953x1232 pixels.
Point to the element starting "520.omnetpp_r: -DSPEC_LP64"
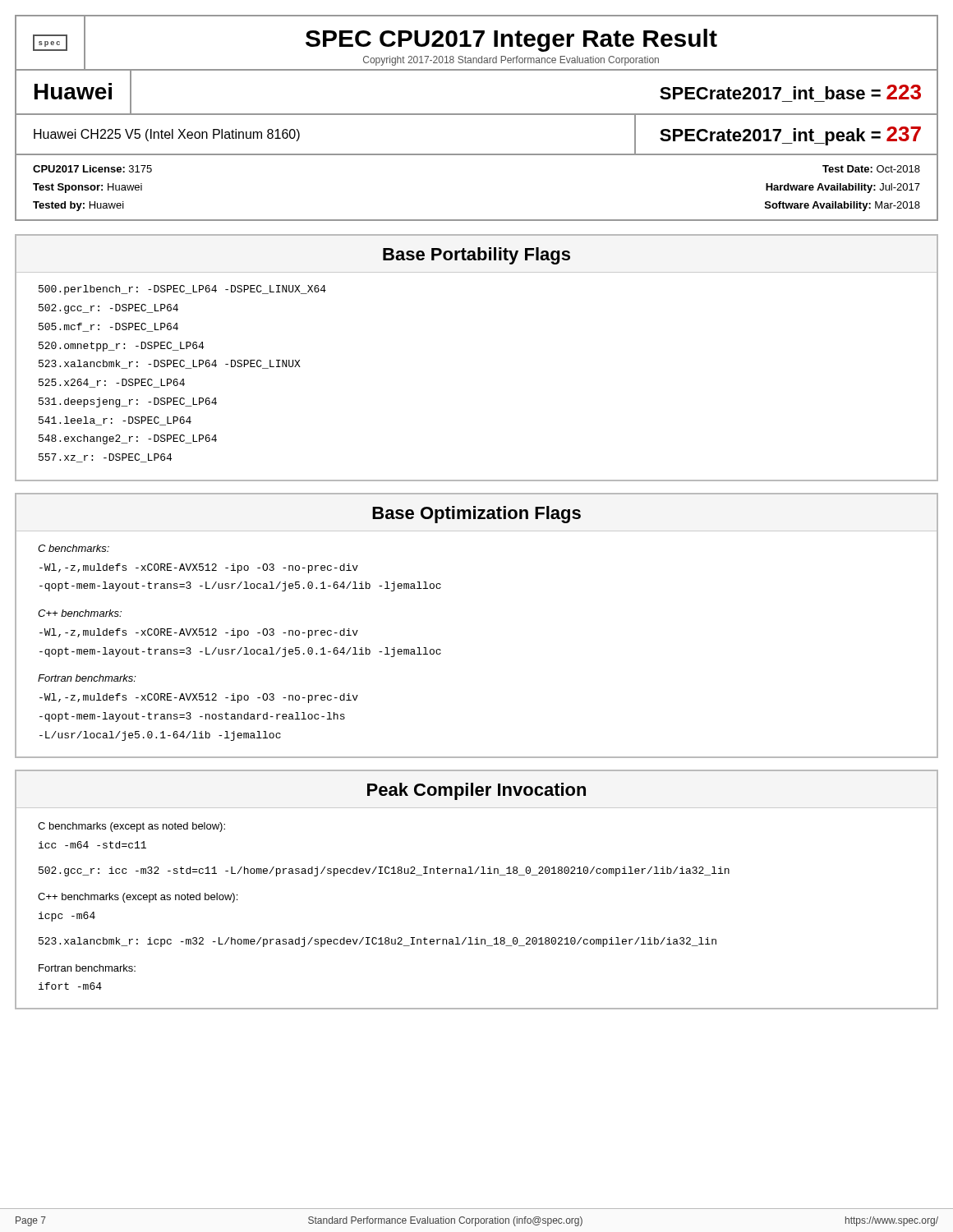coord(121,346)
